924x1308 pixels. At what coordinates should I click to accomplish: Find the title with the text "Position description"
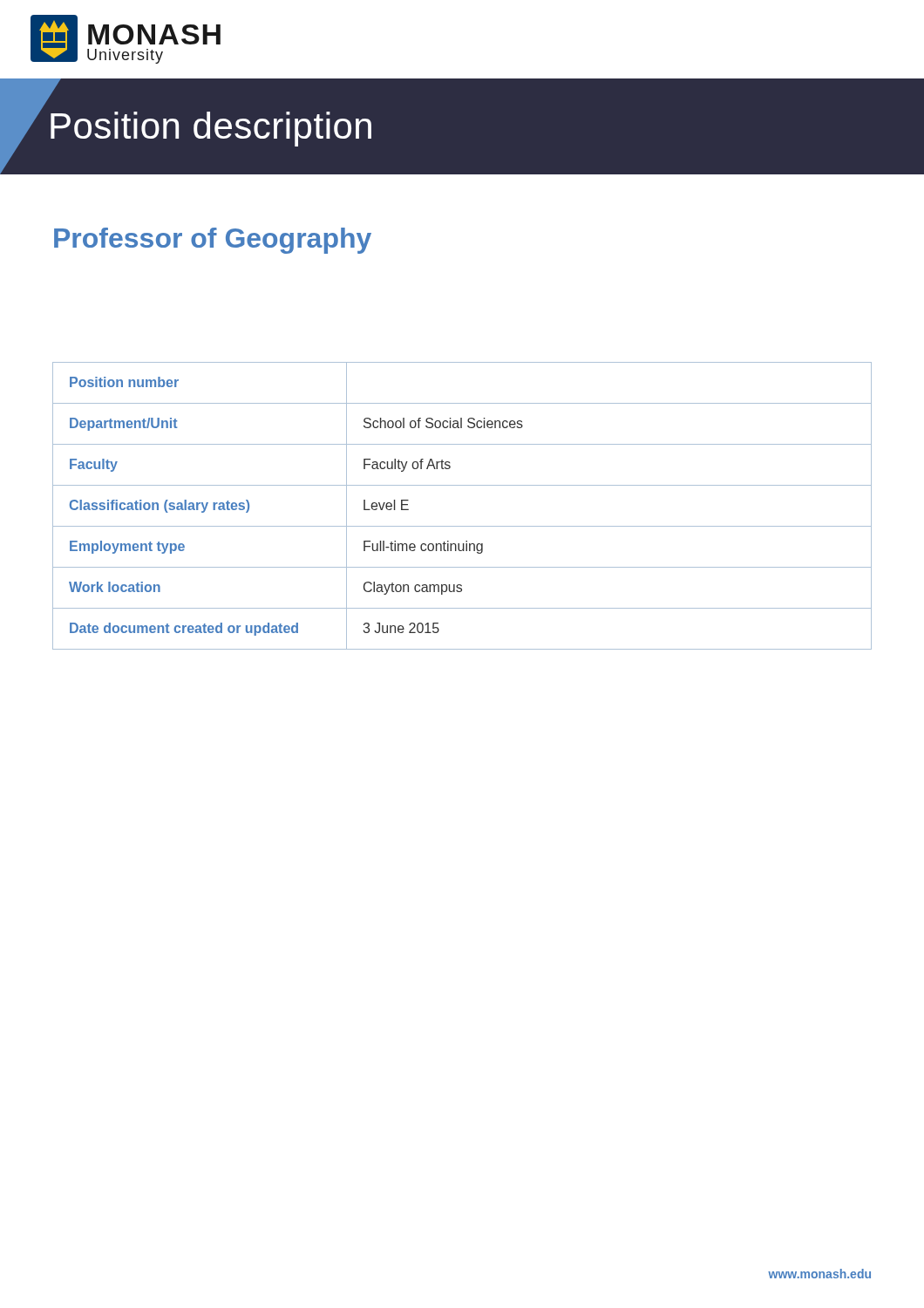tap(211, 126)
